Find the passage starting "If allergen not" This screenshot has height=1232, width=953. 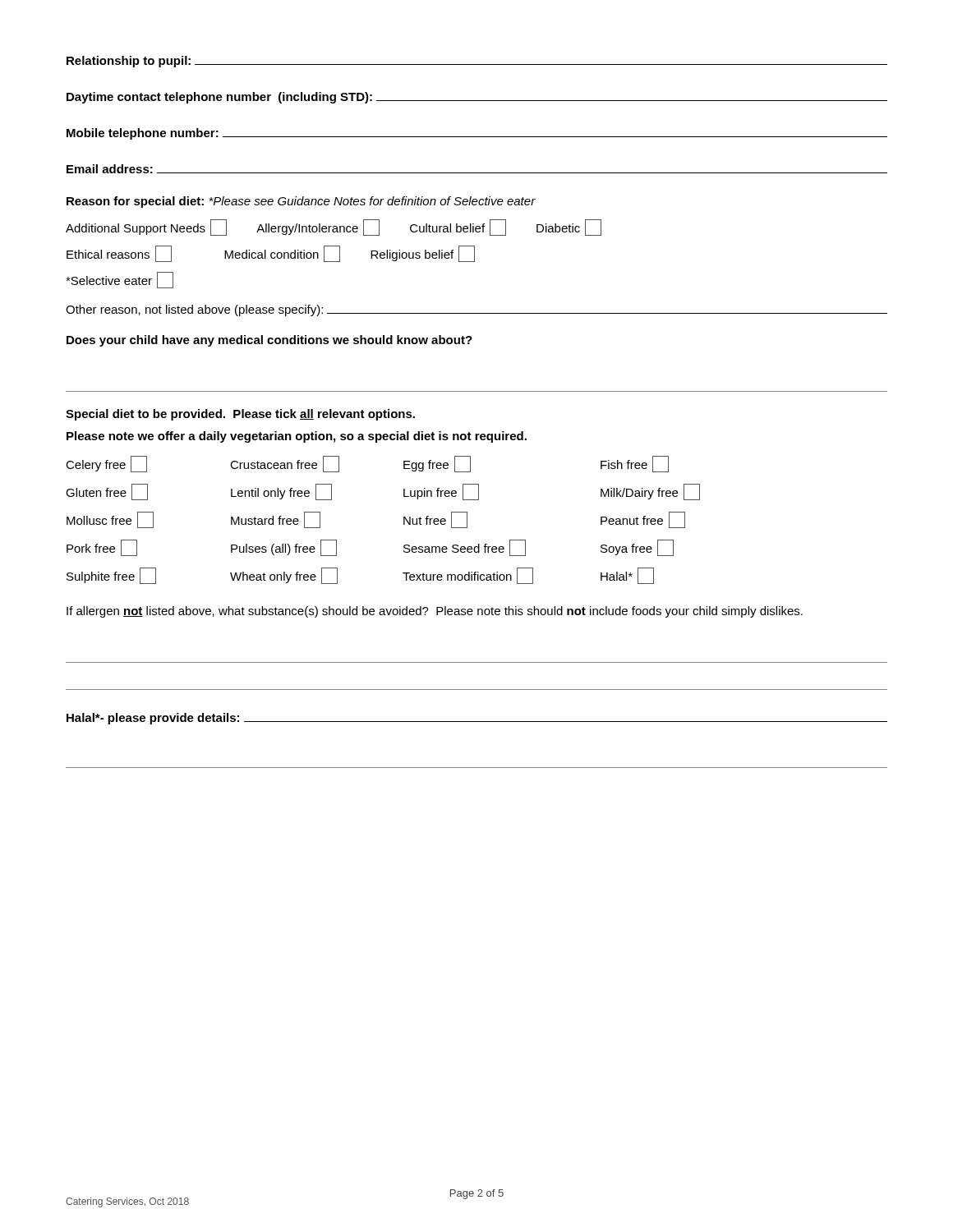[435, 611]
